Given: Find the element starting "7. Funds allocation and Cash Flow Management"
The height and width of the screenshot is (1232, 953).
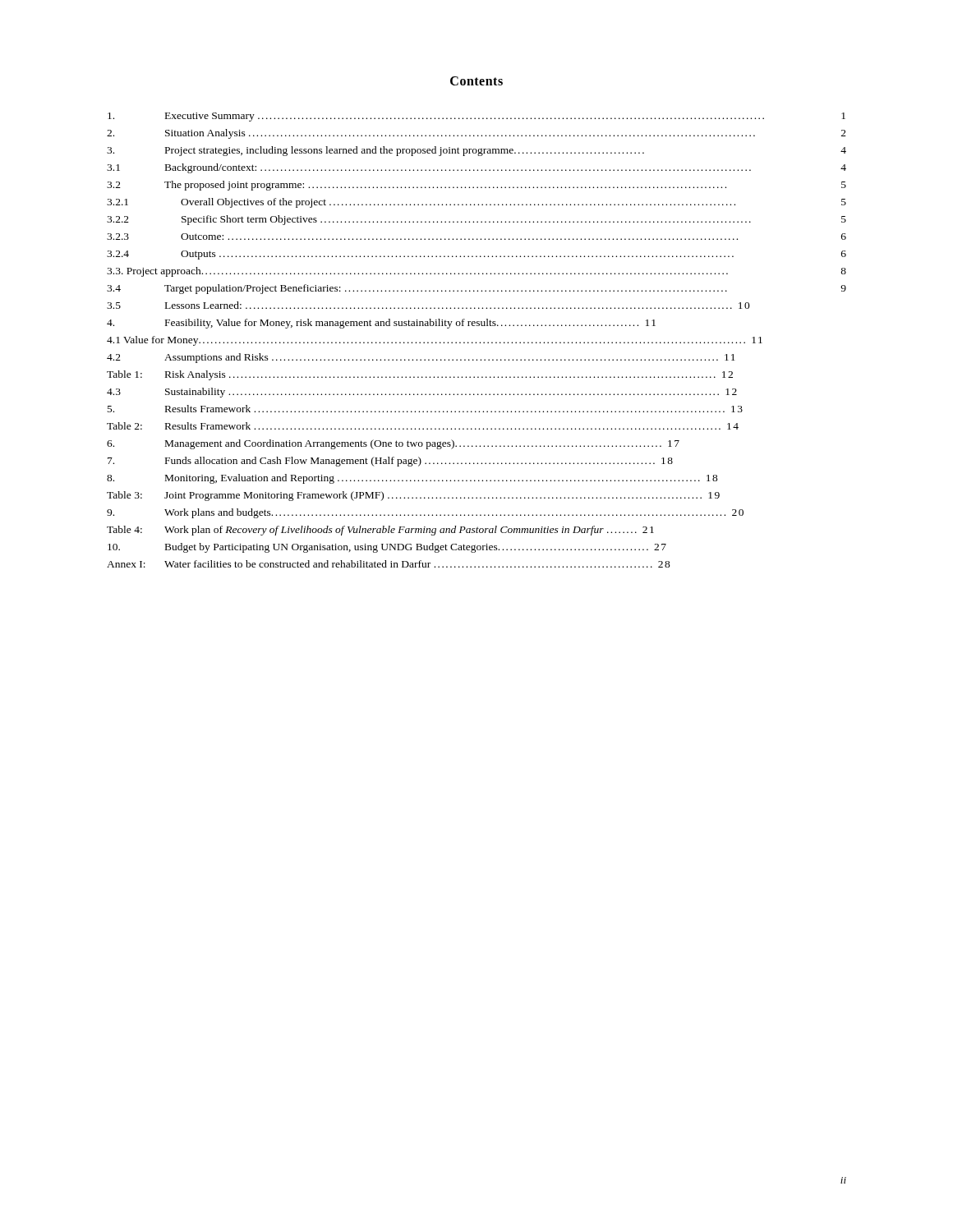Looking at the screenshot, I should click(x=476, y=460).
